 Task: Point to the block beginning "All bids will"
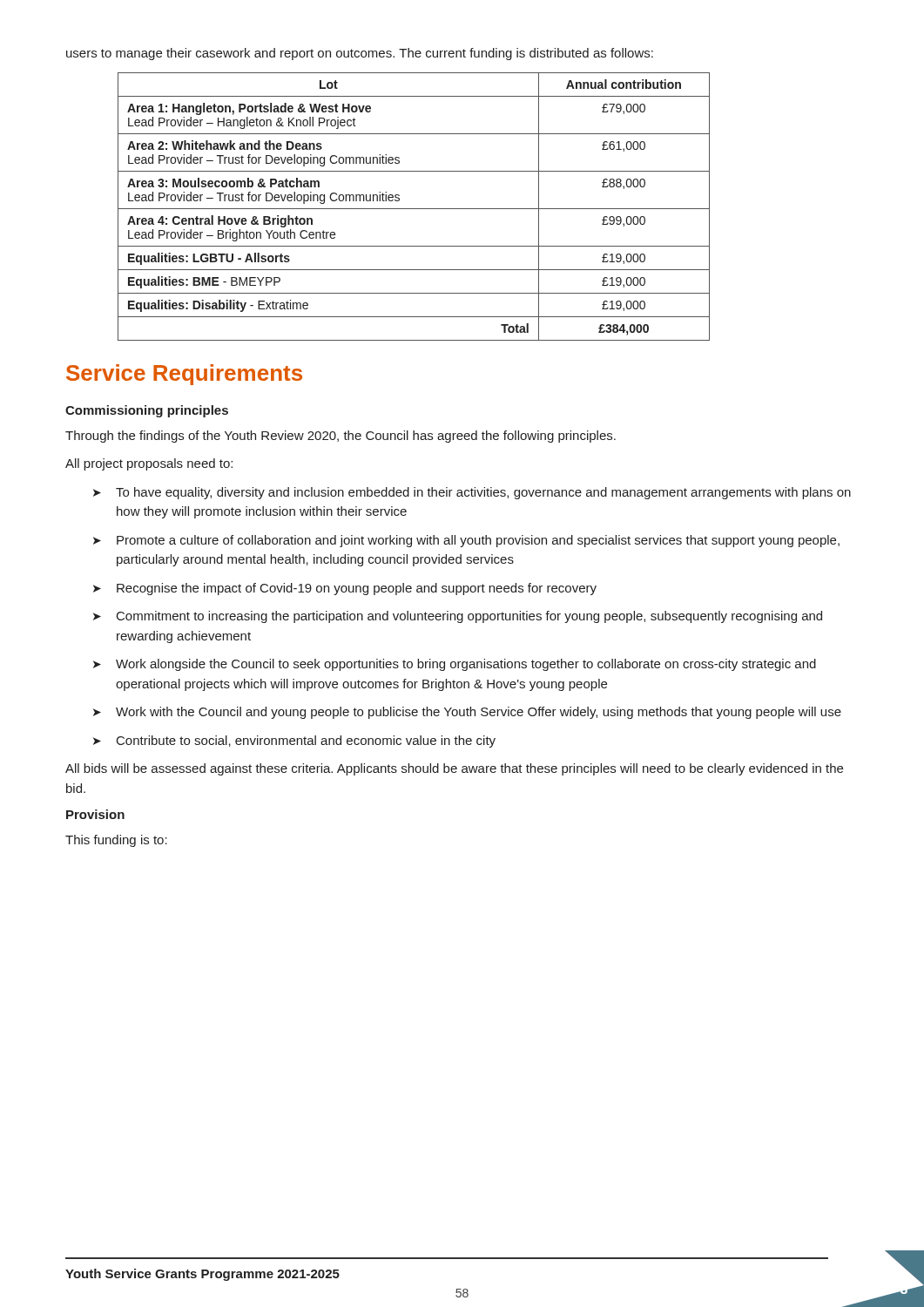click(x=455, y=778)
